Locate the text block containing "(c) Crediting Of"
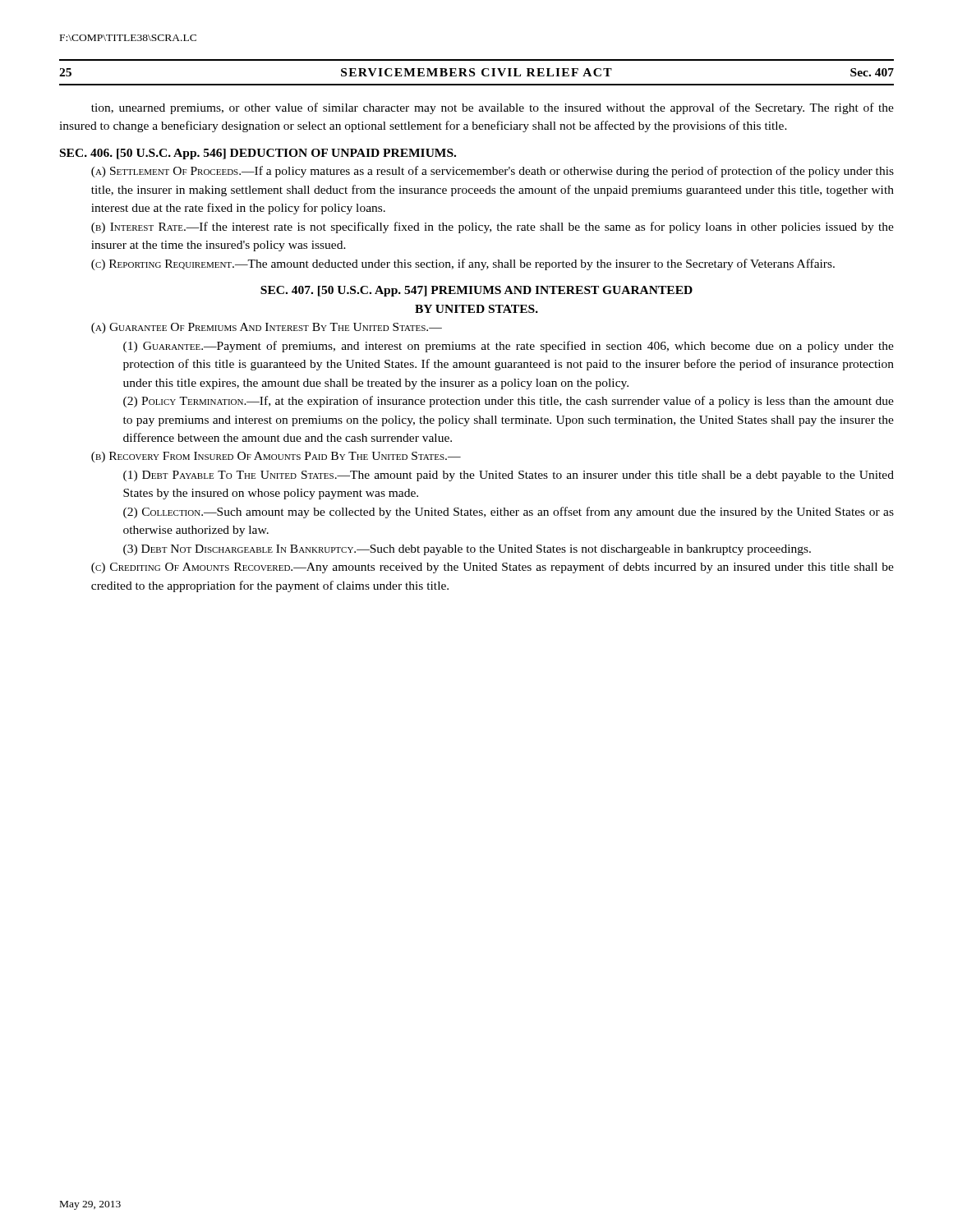 coord(492,576)
